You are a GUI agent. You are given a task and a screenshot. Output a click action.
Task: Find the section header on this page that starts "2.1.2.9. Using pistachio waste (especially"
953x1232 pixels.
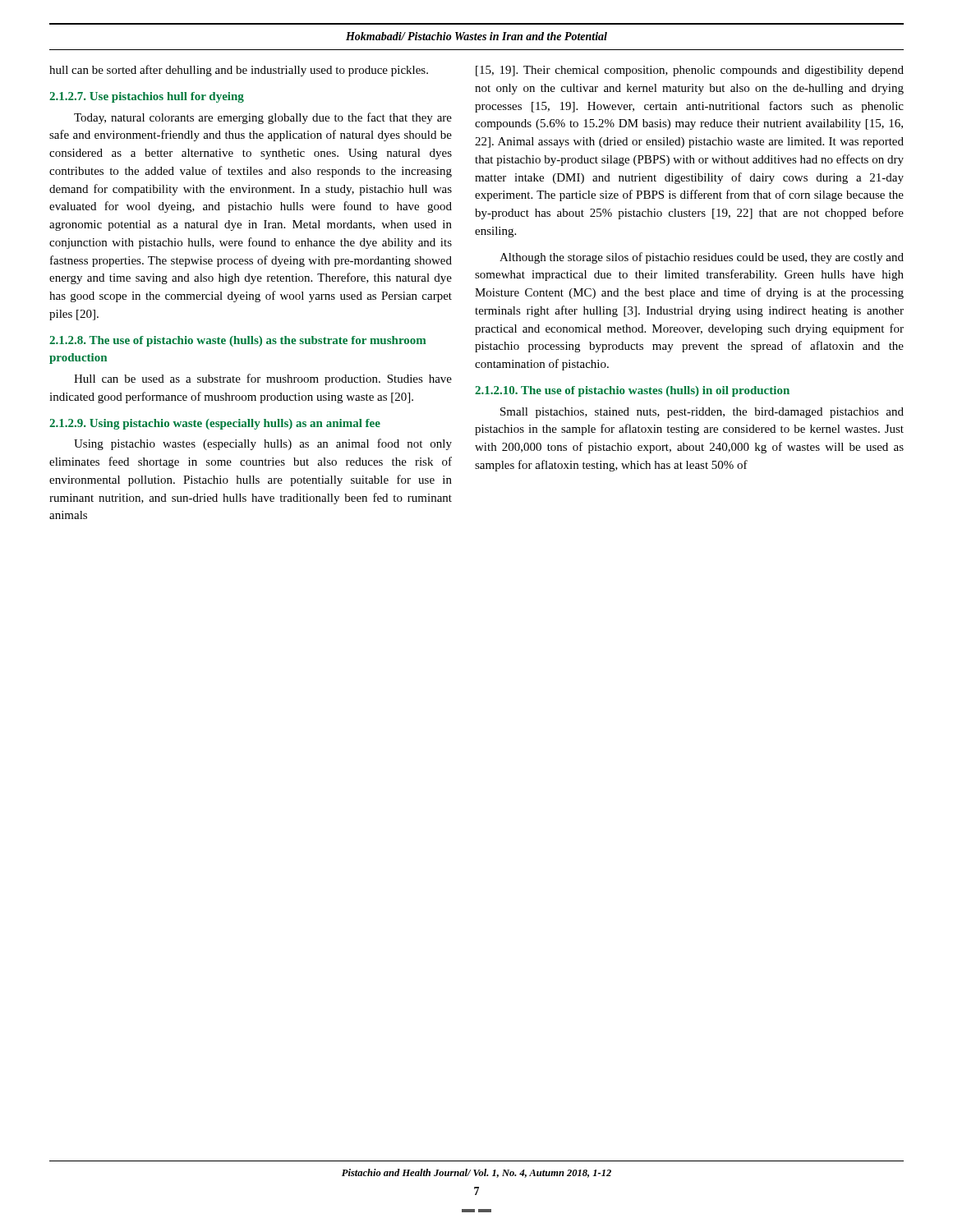click(x=215, y=423)
